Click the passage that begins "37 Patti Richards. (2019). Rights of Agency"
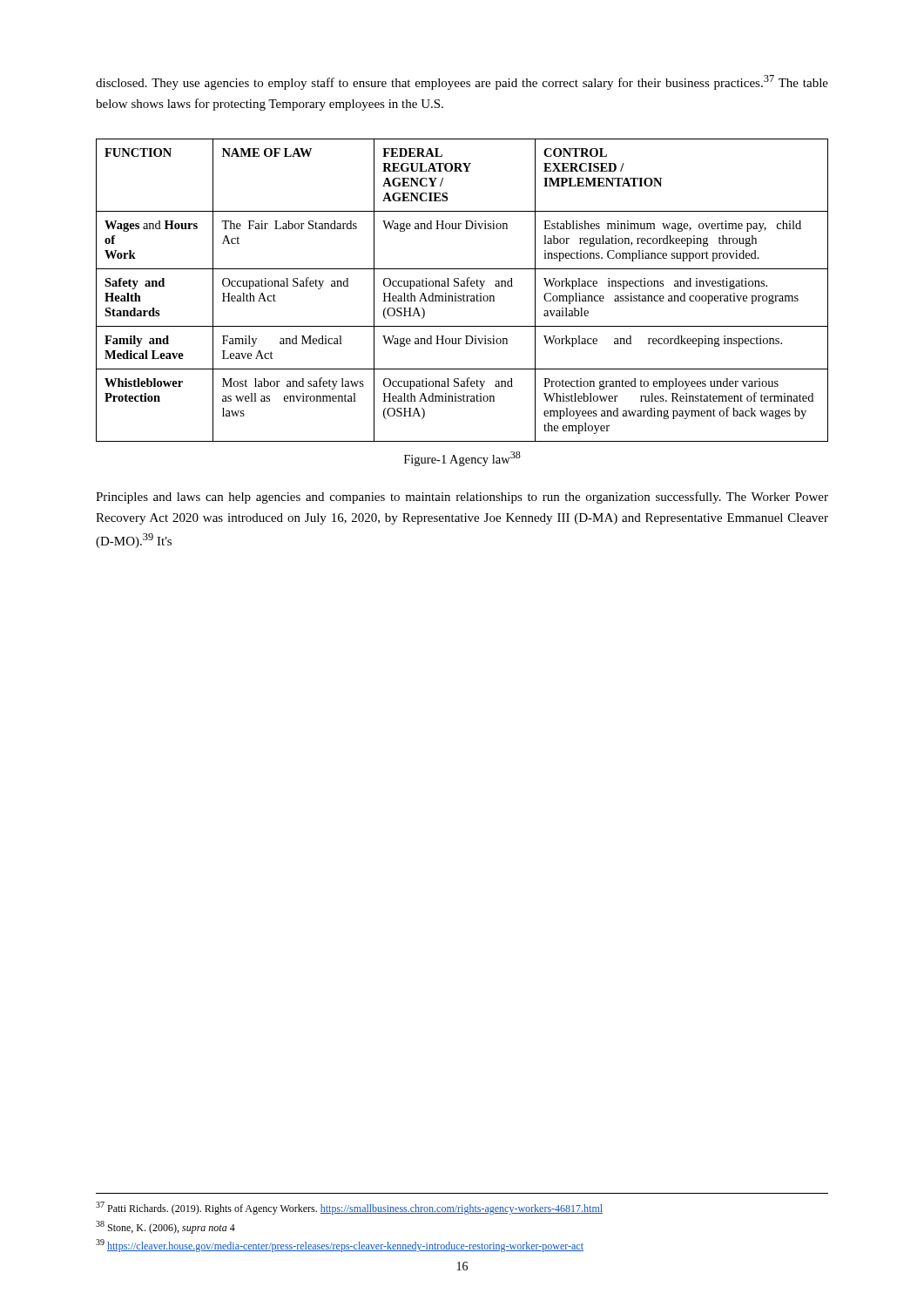924x1307 pixels. tap(349, 1208)
